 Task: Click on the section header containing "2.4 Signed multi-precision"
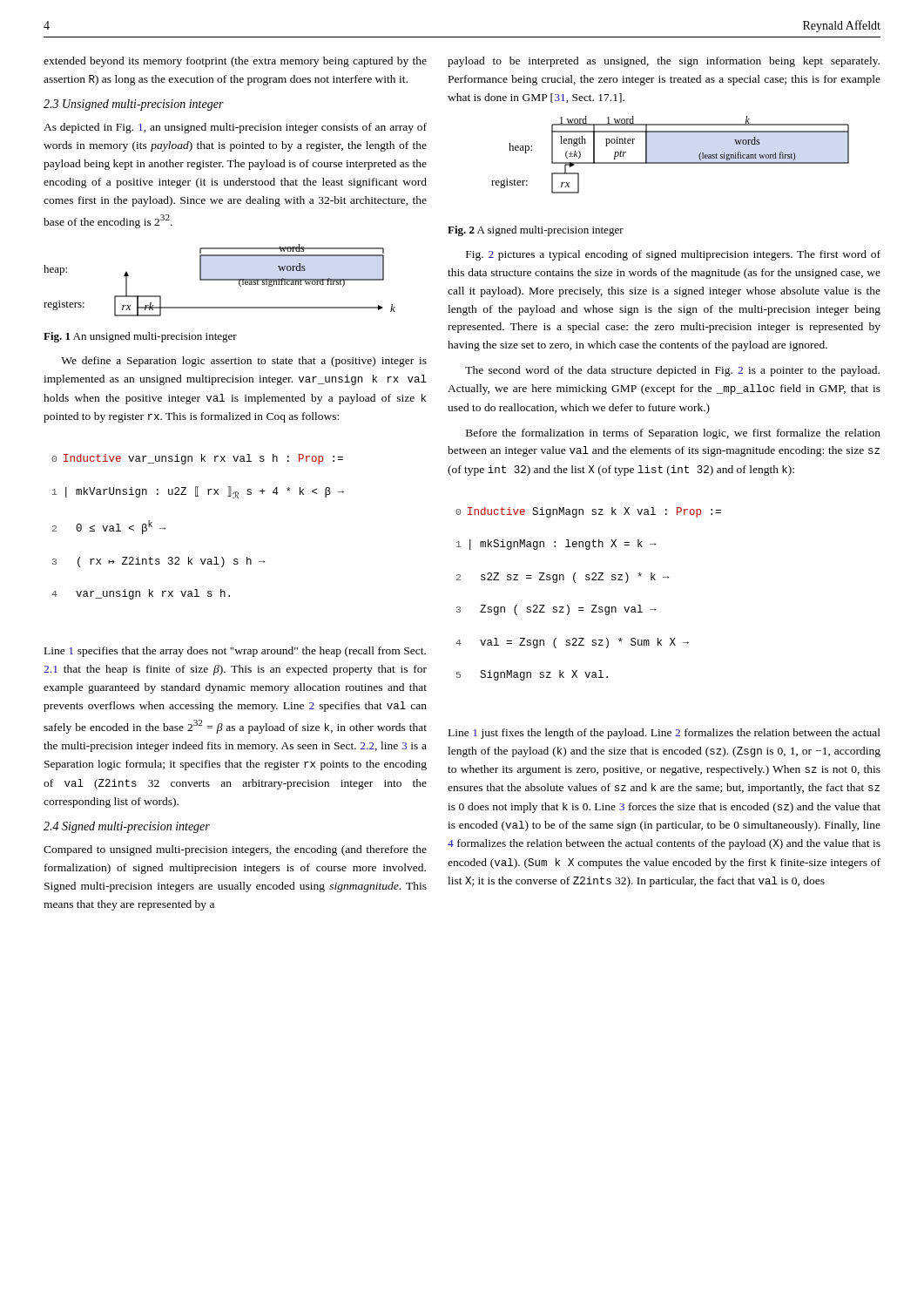pos(127,826)
